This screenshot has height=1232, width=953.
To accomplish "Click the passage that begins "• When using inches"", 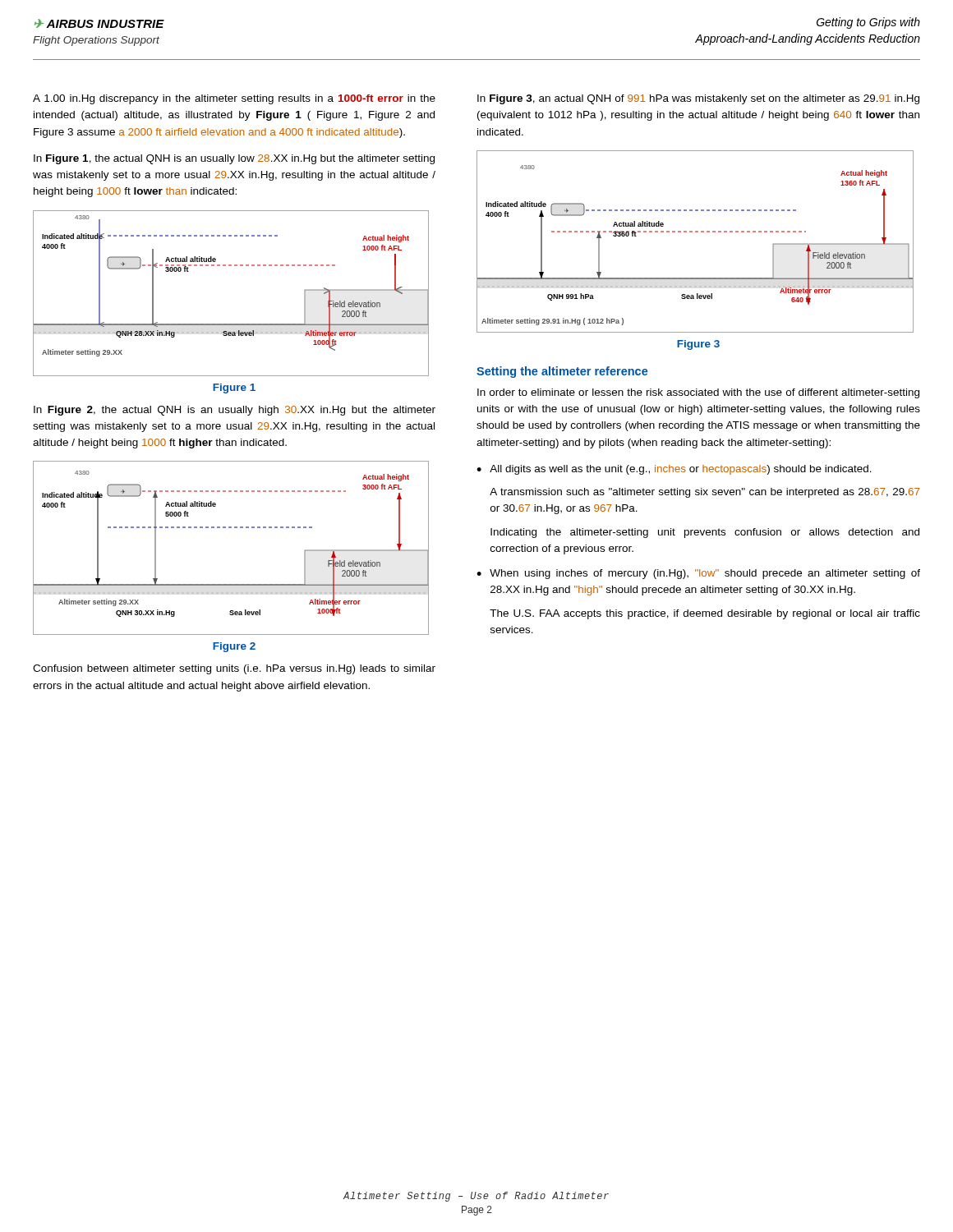I will pyautogui.click(x=698, y=602).
